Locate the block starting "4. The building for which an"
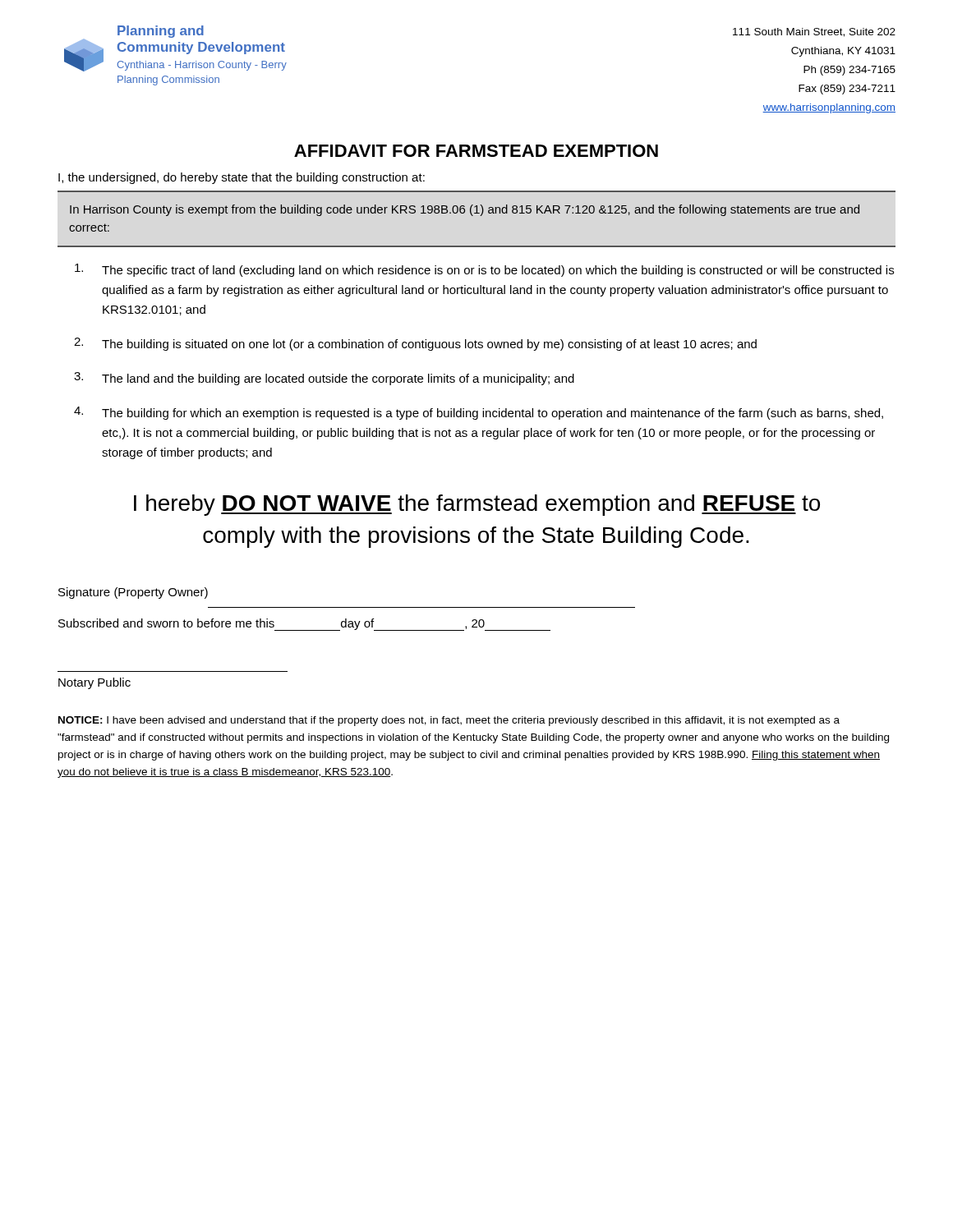The height and width of the screenshot is (1232, 953). [485, 433]
